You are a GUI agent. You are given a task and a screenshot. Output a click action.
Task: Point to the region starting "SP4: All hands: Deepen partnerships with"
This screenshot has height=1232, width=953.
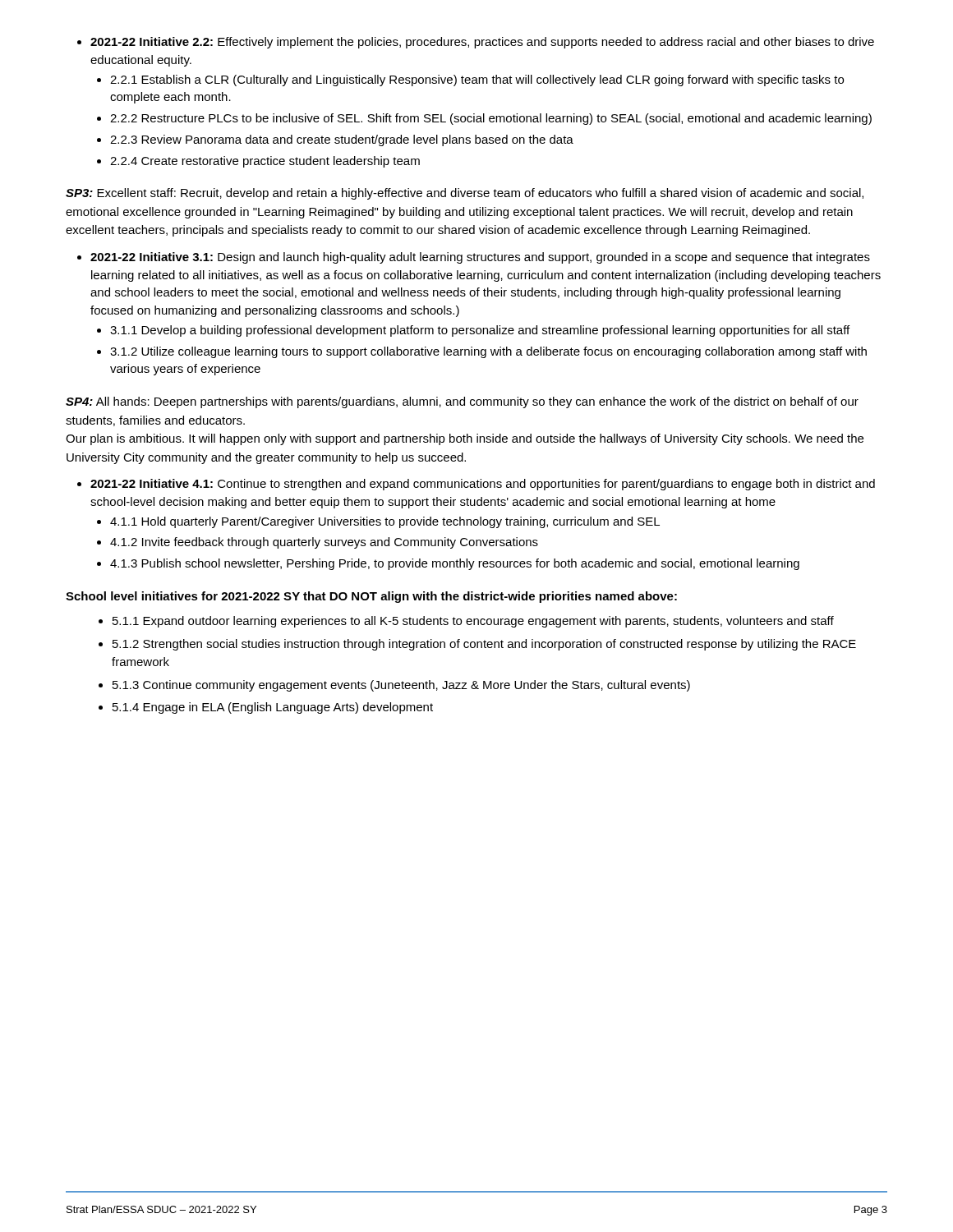coord(465,429)
